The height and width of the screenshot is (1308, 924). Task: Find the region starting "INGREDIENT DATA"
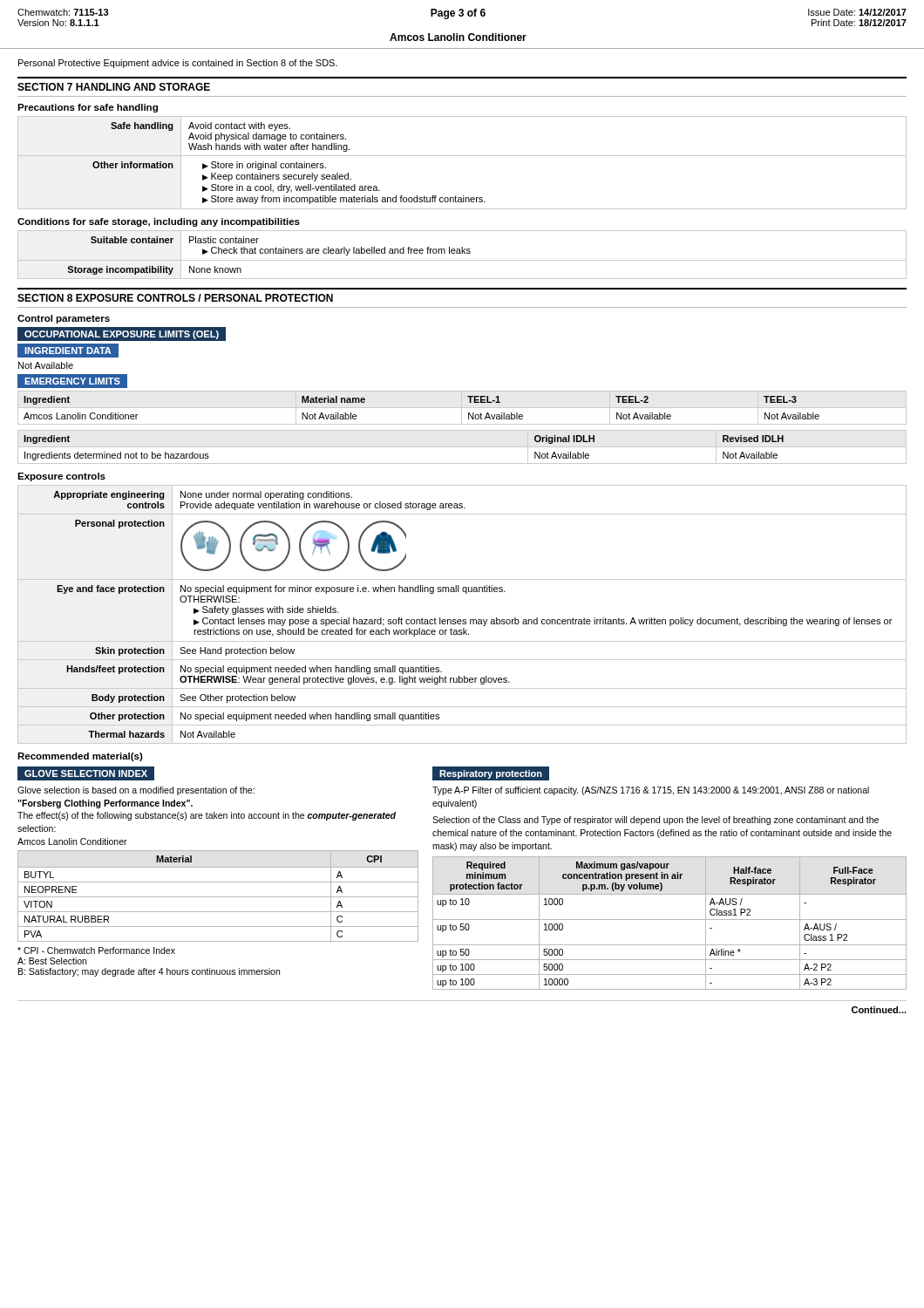pos(68,351)
